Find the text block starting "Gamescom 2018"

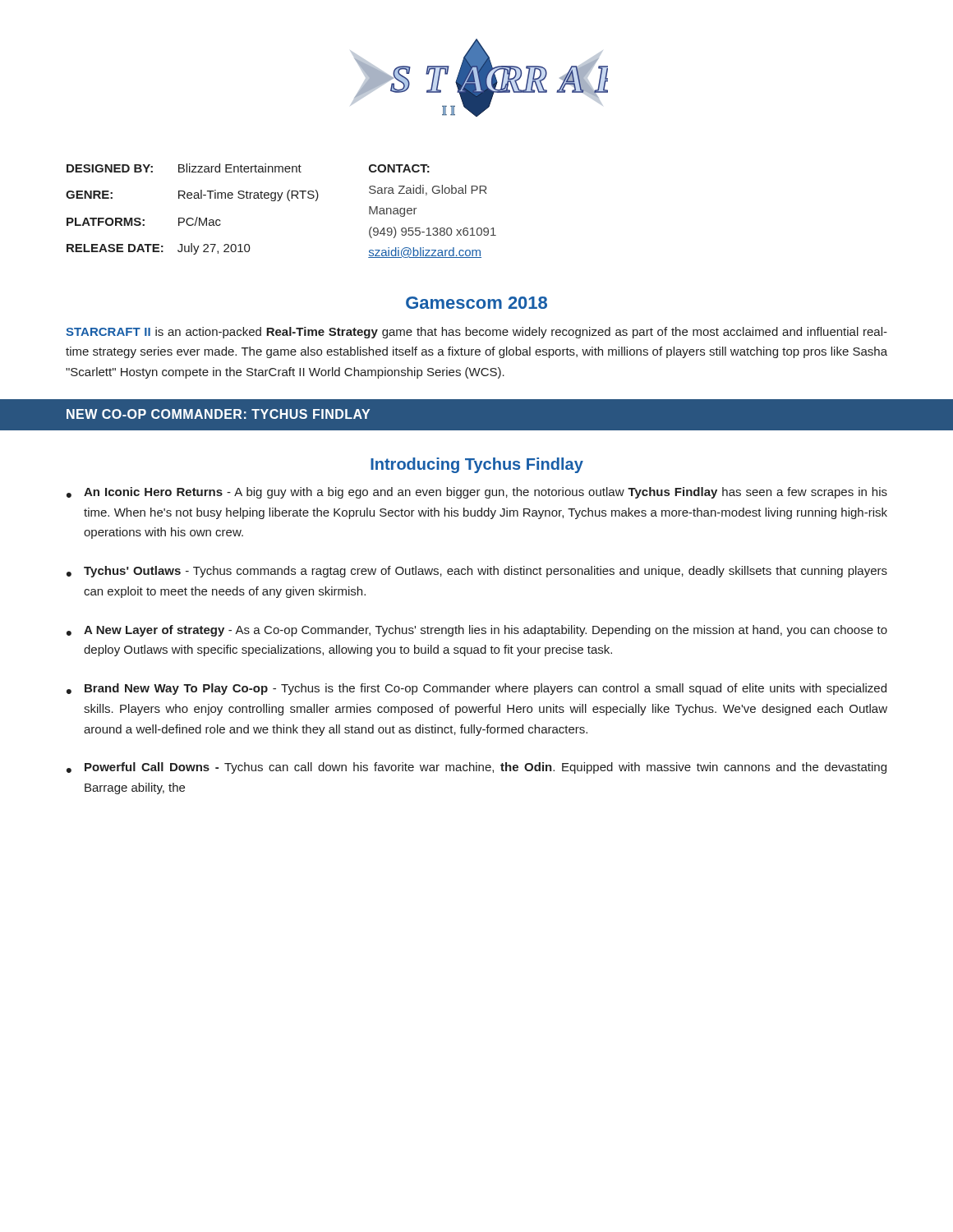(x=476, y=302)
